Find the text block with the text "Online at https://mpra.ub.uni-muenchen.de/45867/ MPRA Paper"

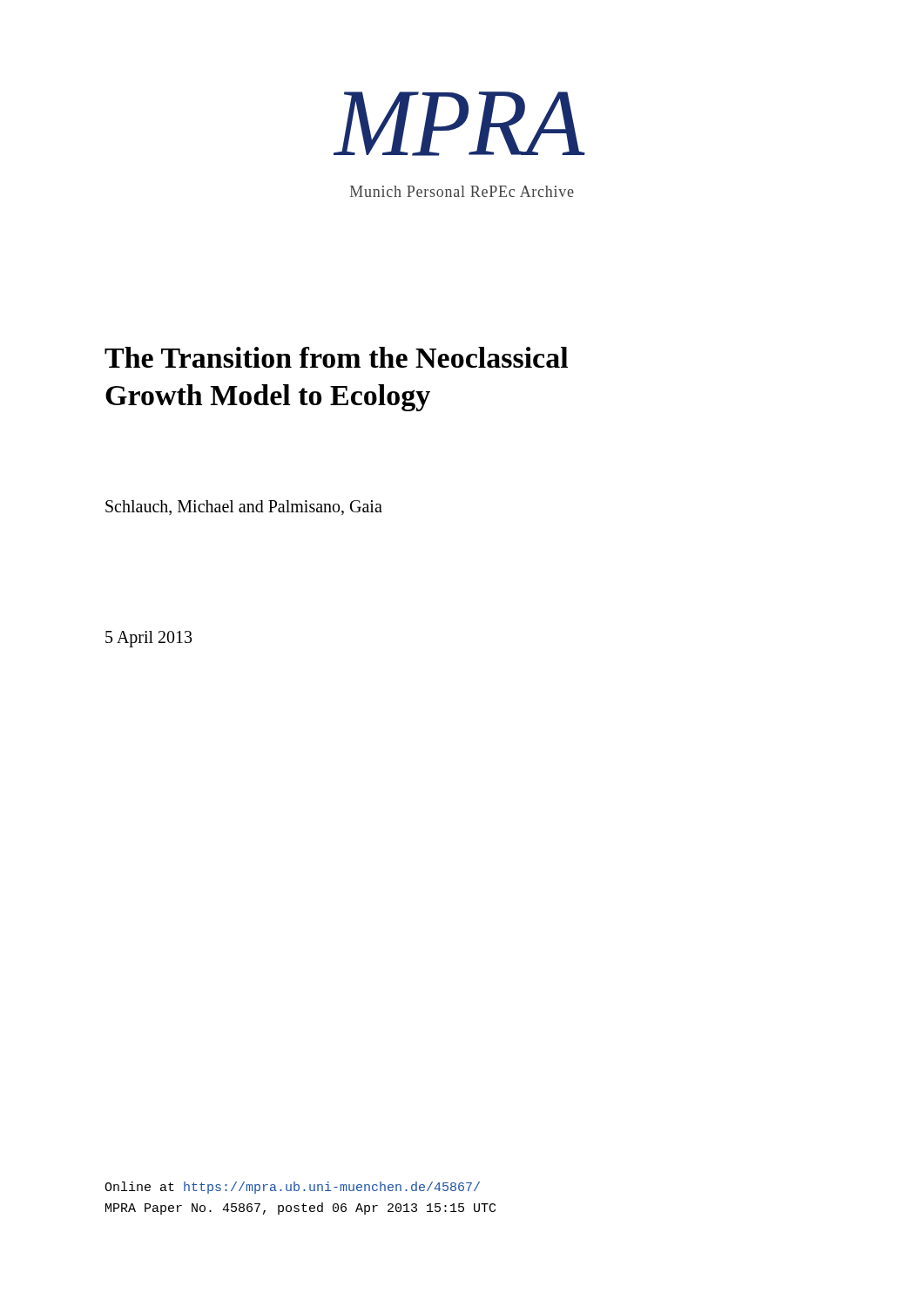click(300, 1199)
